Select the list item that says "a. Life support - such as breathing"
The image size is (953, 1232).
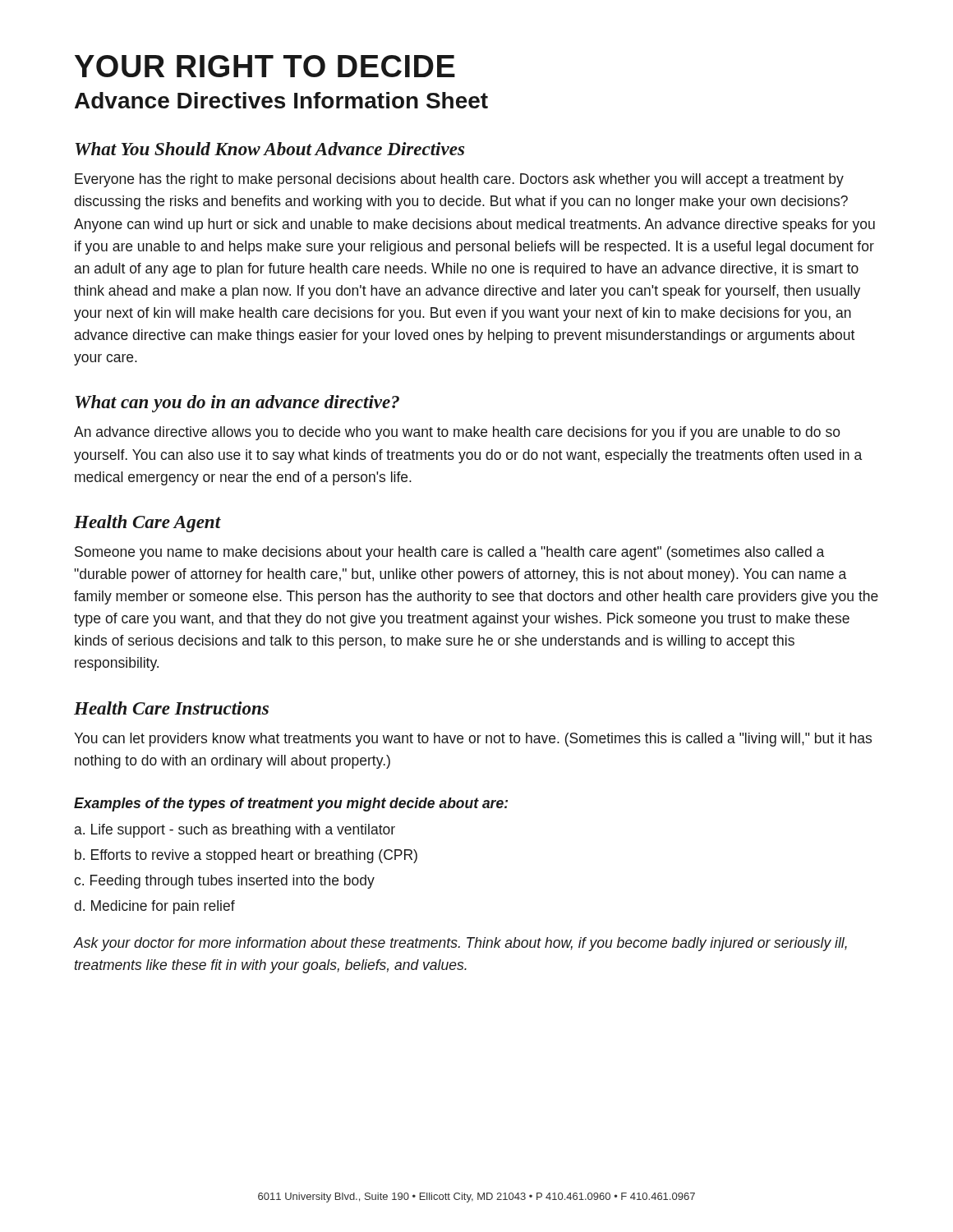235,831
